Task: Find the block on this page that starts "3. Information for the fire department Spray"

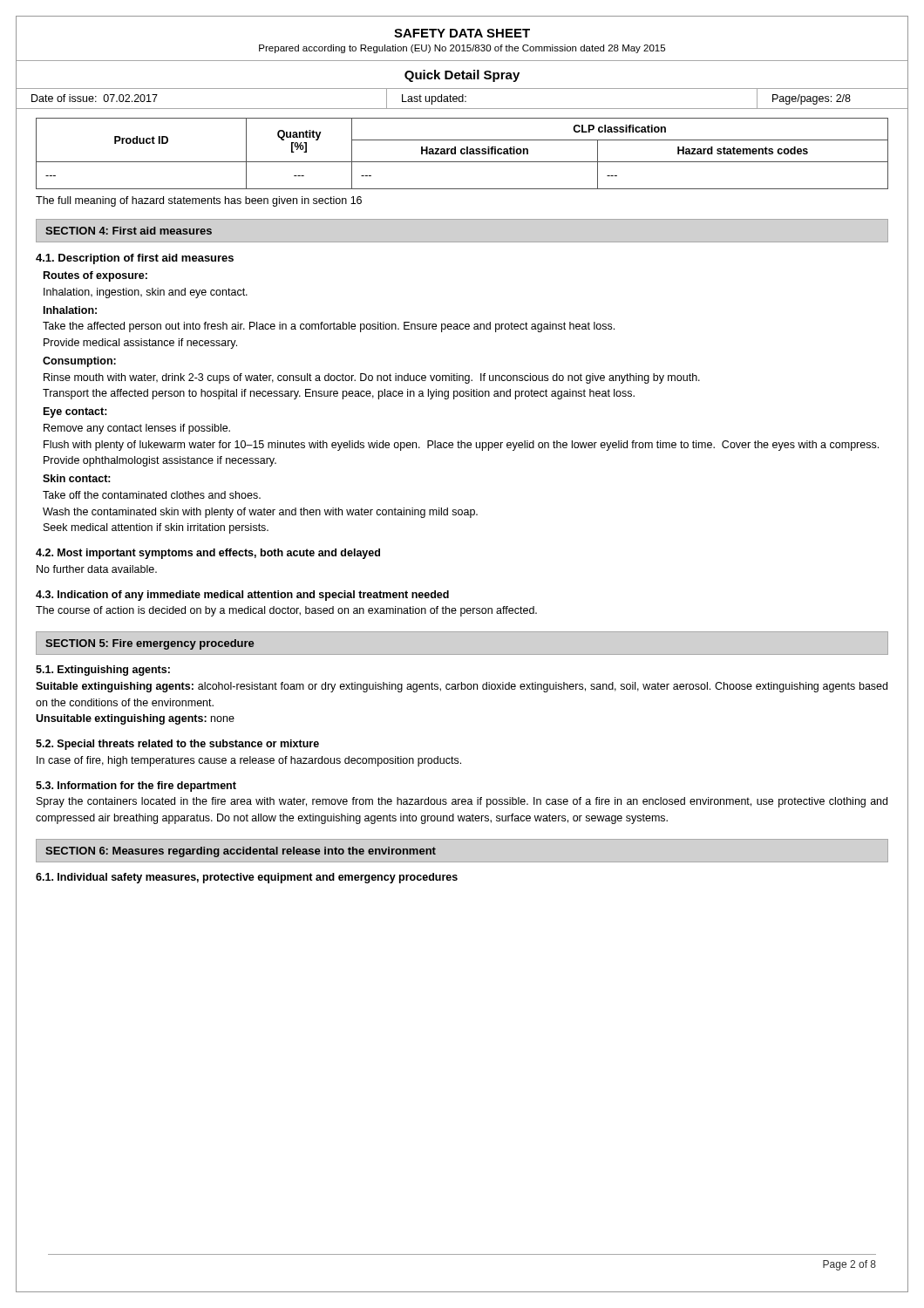Action: pyautogui.click(x=462, y=802)
